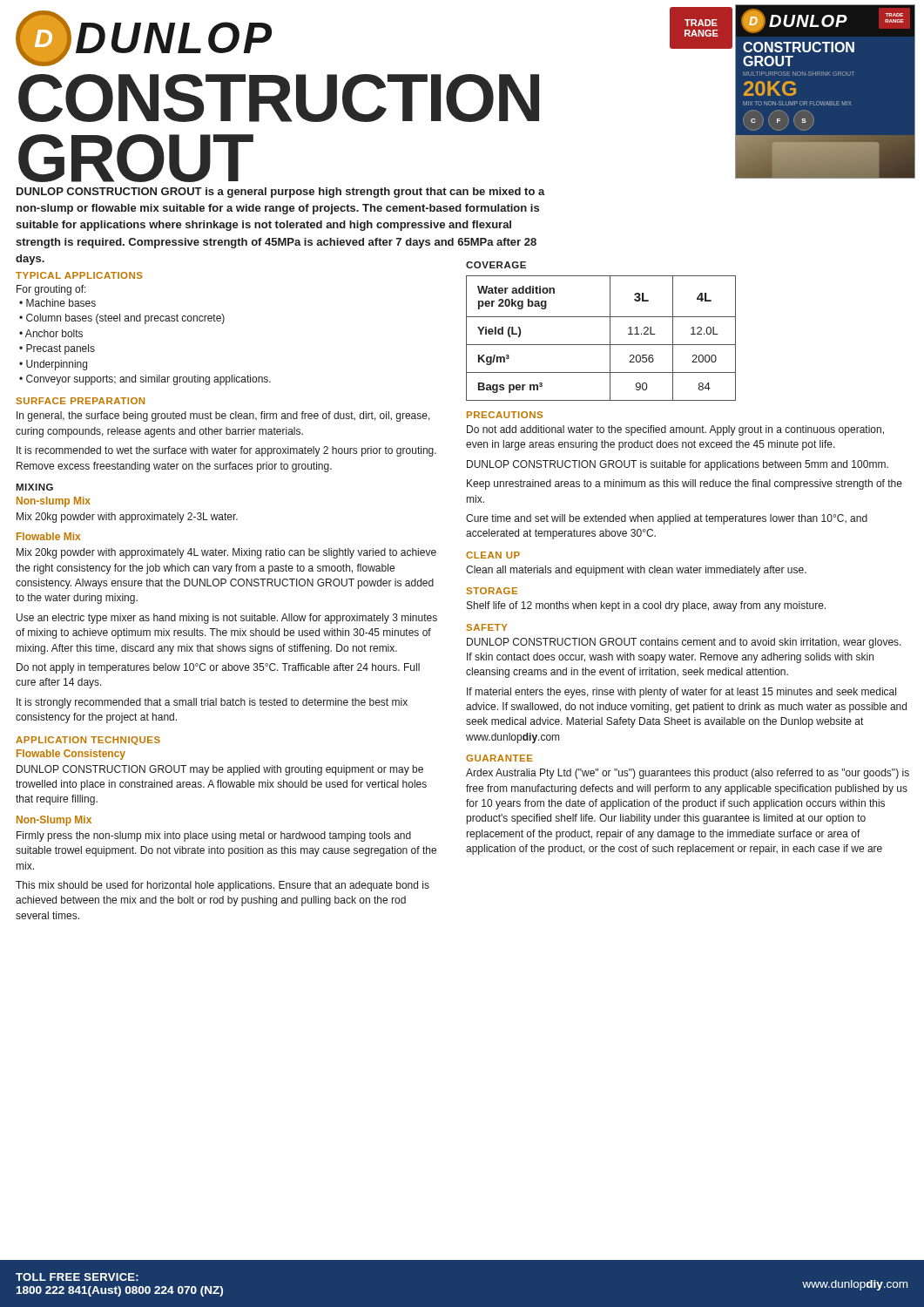This screenshot has width=924, height=1307.
Task: Click on the text block that reads "DUNLOP CONSTRUCTION GROUT is a general purpose"
Action: (281, 225)
